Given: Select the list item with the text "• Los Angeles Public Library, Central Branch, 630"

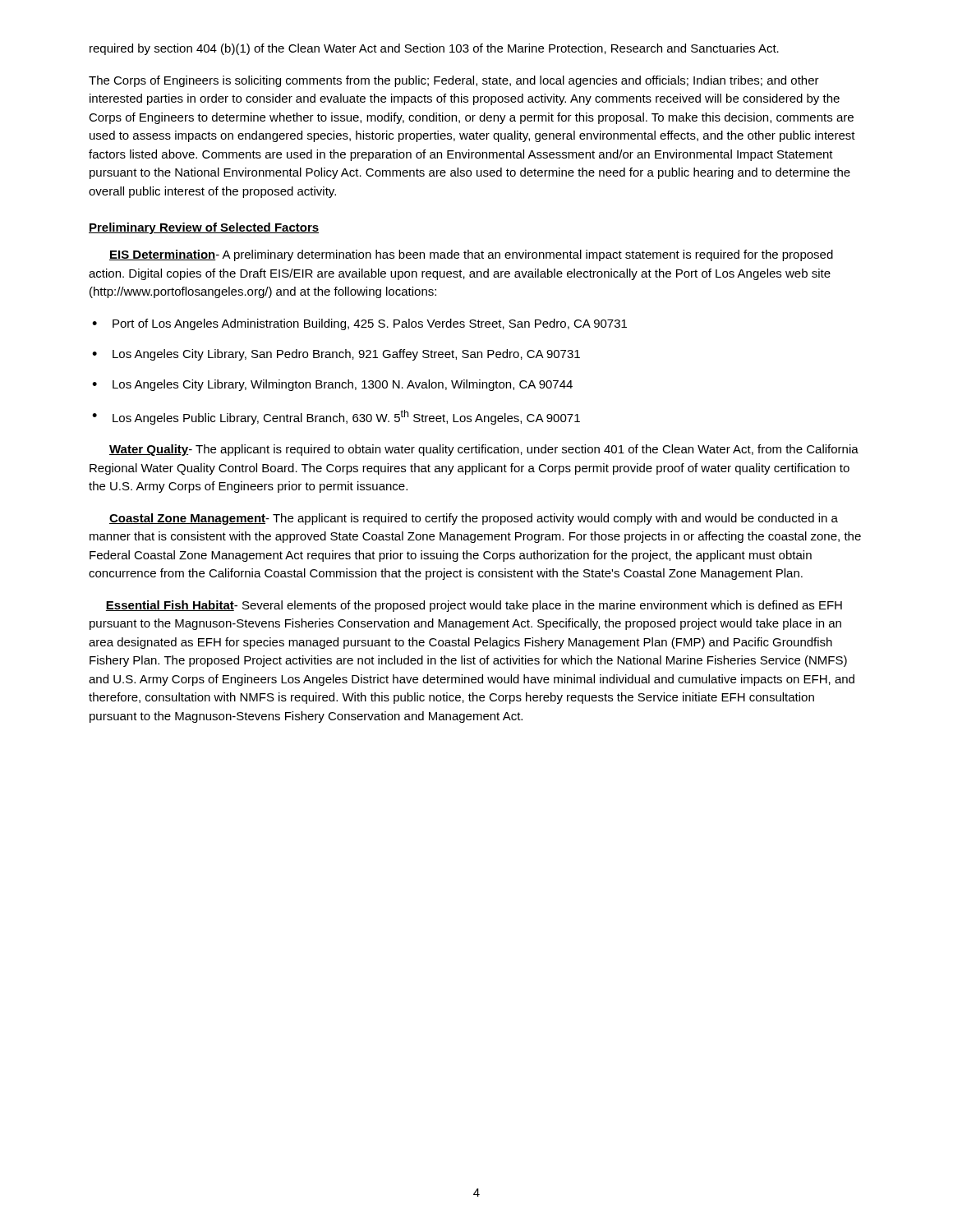Looking at the screenshot, I should point(335,417).
